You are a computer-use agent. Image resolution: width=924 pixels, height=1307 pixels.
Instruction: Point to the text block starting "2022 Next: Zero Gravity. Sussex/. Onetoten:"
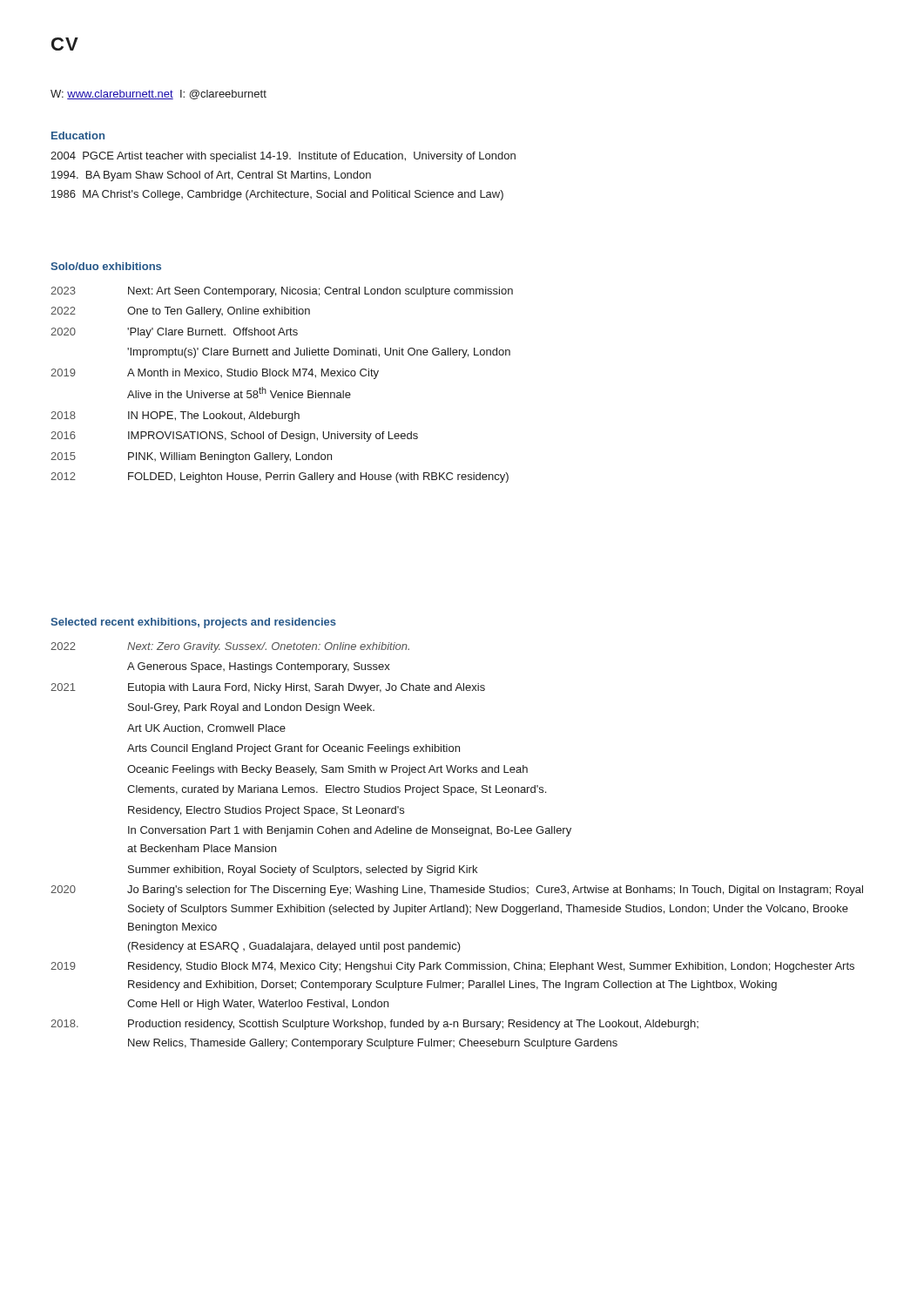pyautogui.click(x=460, y=844)
